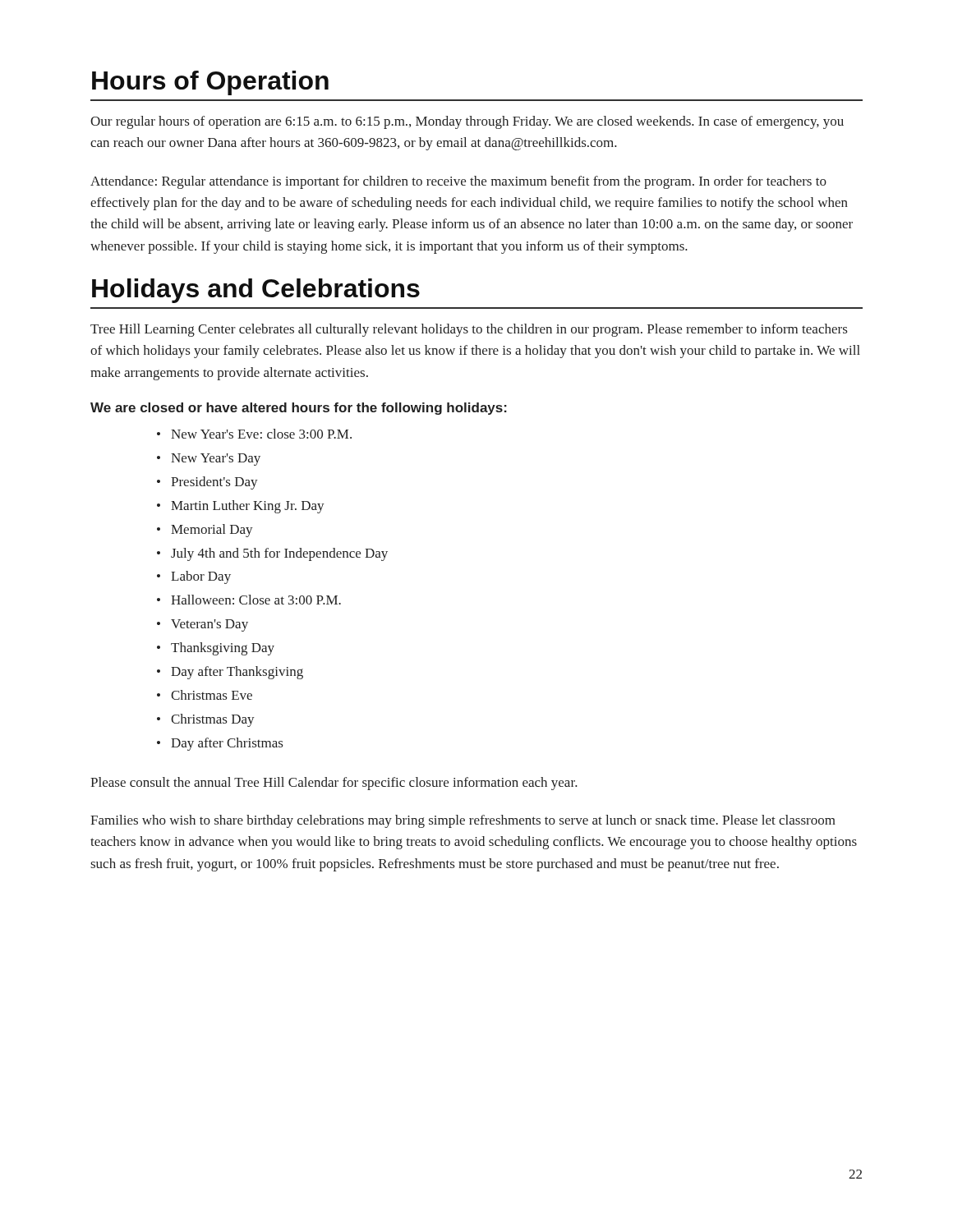Select the text block starting "Please consult the annual Tree"
The height and width of the screenshot is (1232, 953).
[x=334, y=782]
